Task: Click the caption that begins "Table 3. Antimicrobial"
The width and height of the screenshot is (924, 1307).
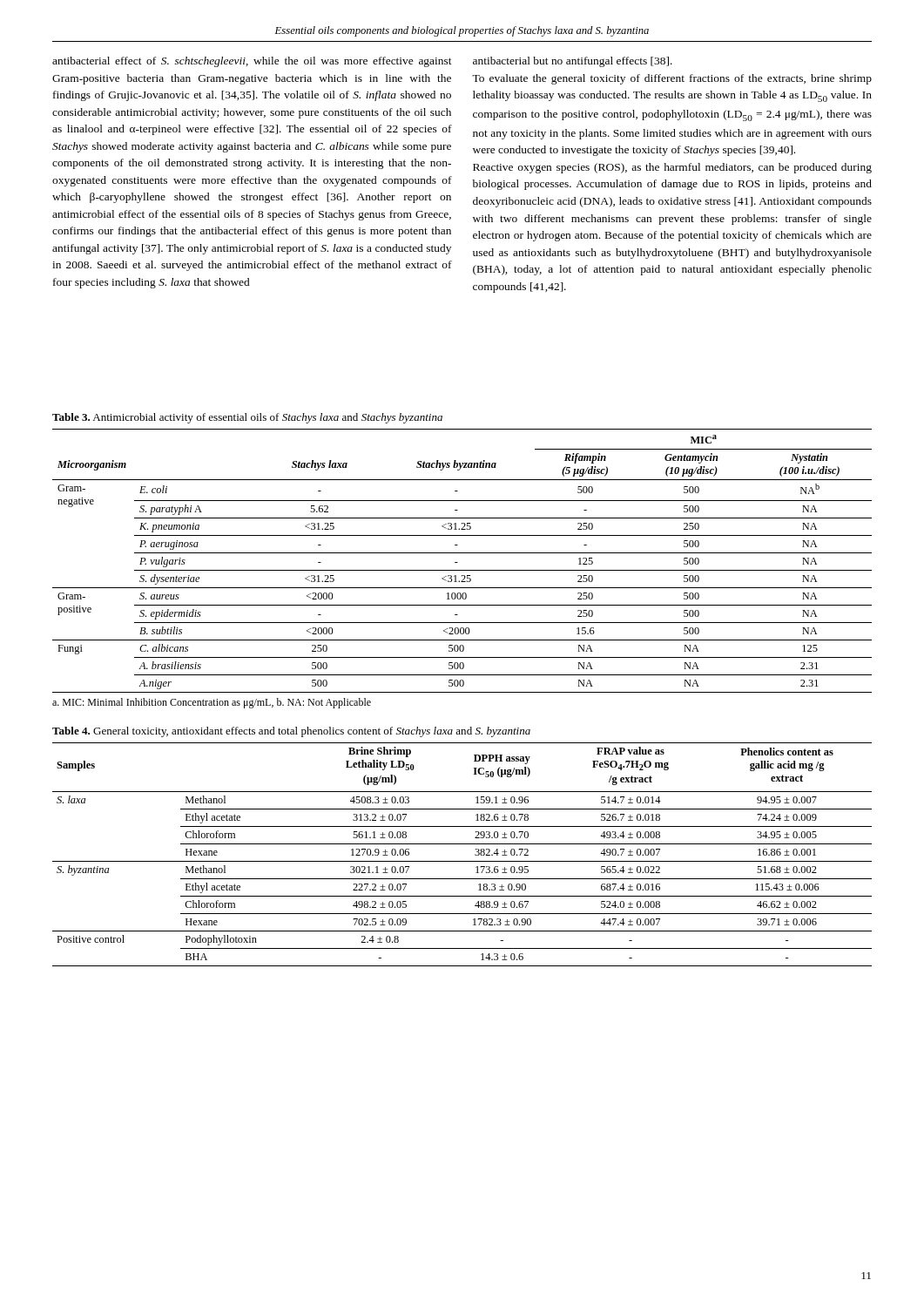Action: (248, 417)
